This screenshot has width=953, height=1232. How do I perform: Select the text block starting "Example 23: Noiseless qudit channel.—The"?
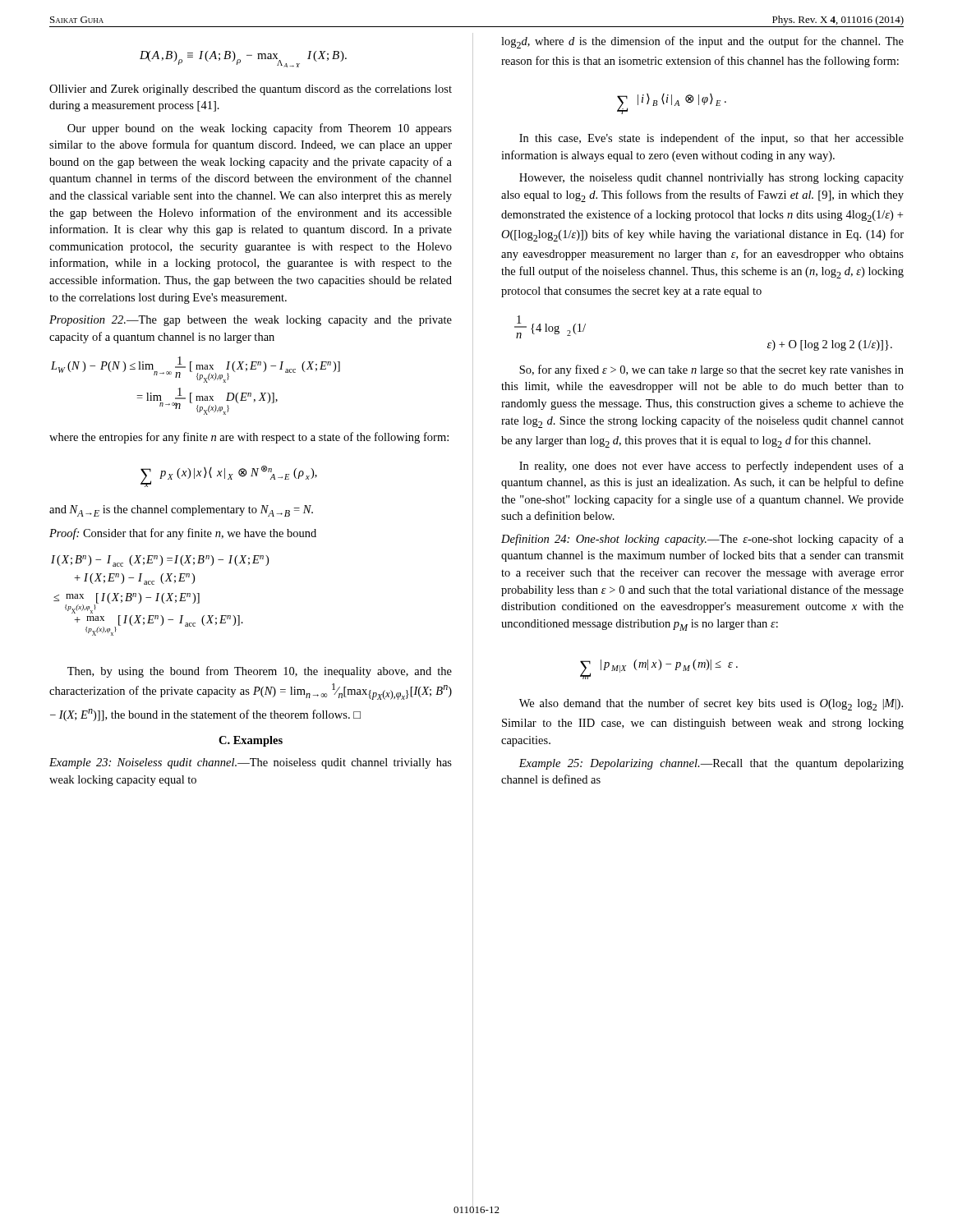251,771
